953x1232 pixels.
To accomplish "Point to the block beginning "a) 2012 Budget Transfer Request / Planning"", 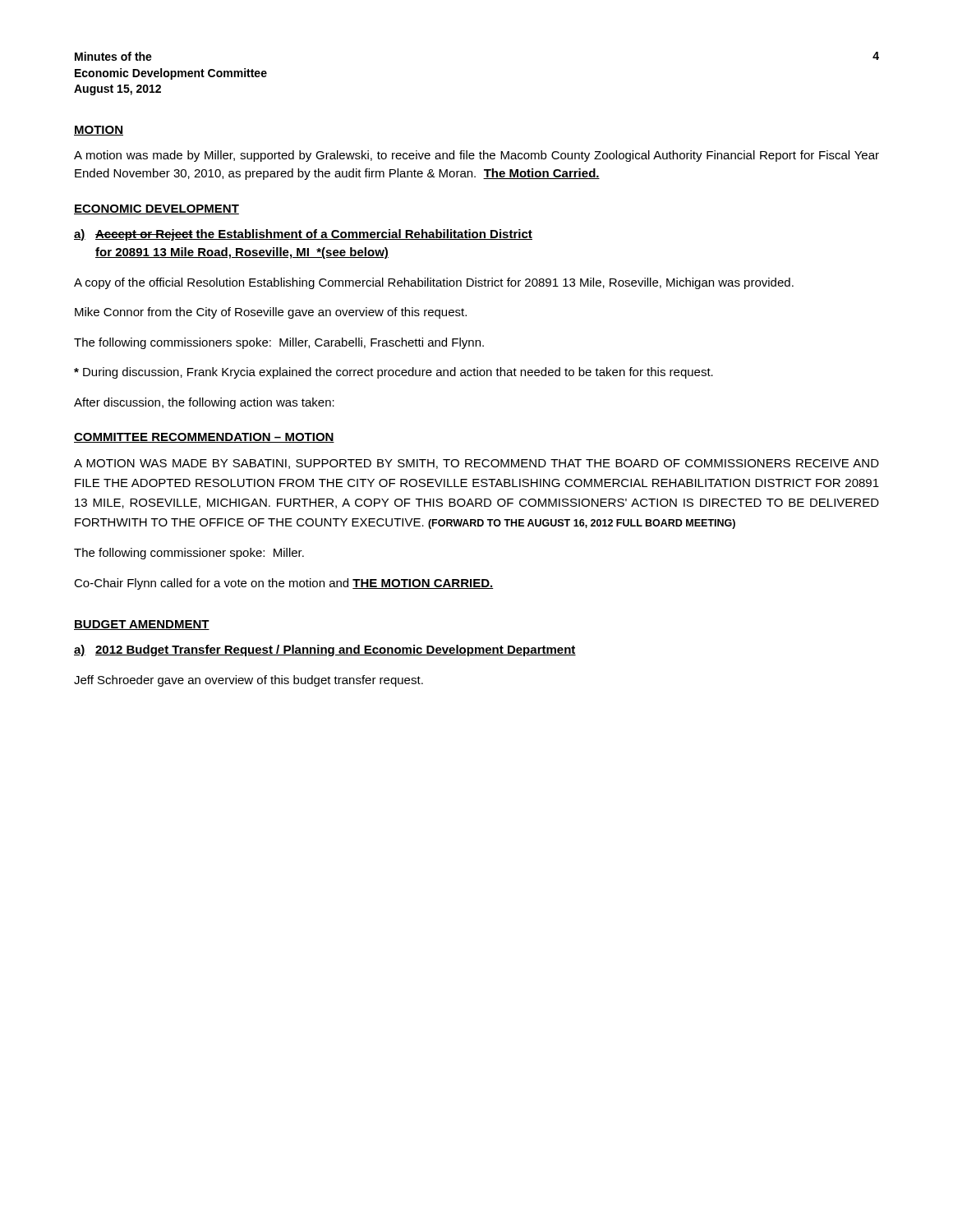I will point(476,650).
